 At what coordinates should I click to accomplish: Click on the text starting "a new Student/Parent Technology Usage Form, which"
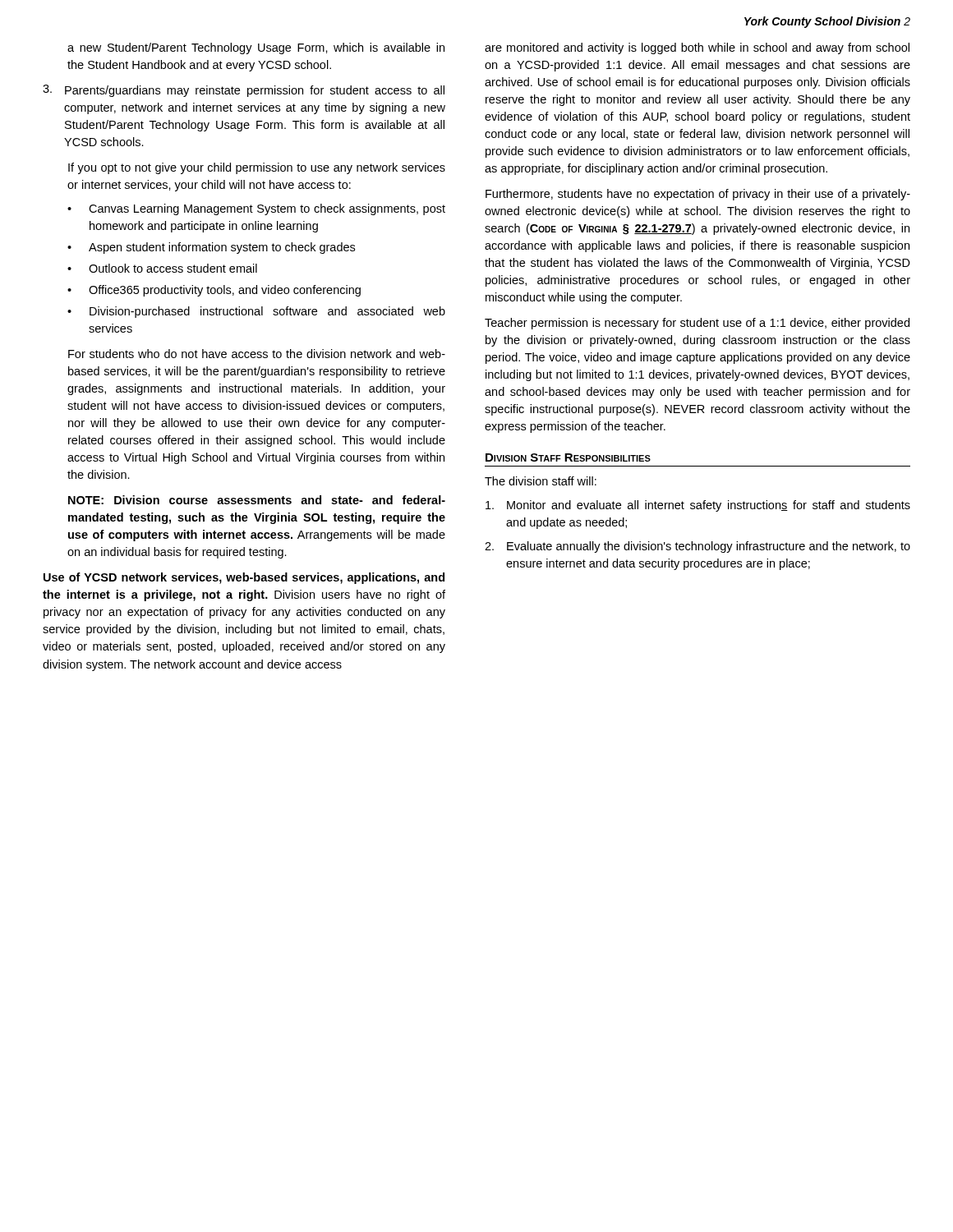pyautogui.click(x=256, y=57)
